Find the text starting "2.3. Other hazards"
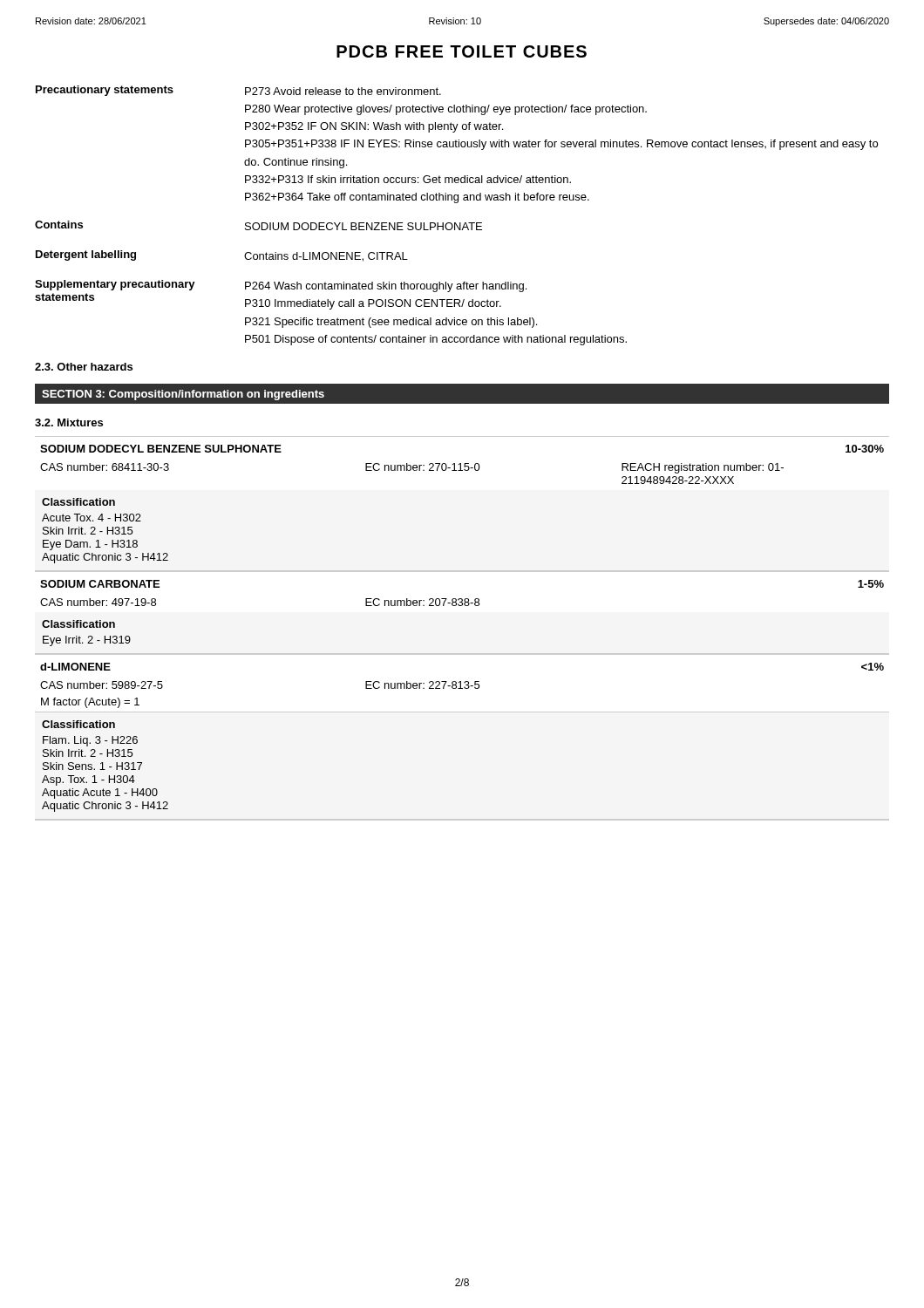 click(x=84, y=367)
